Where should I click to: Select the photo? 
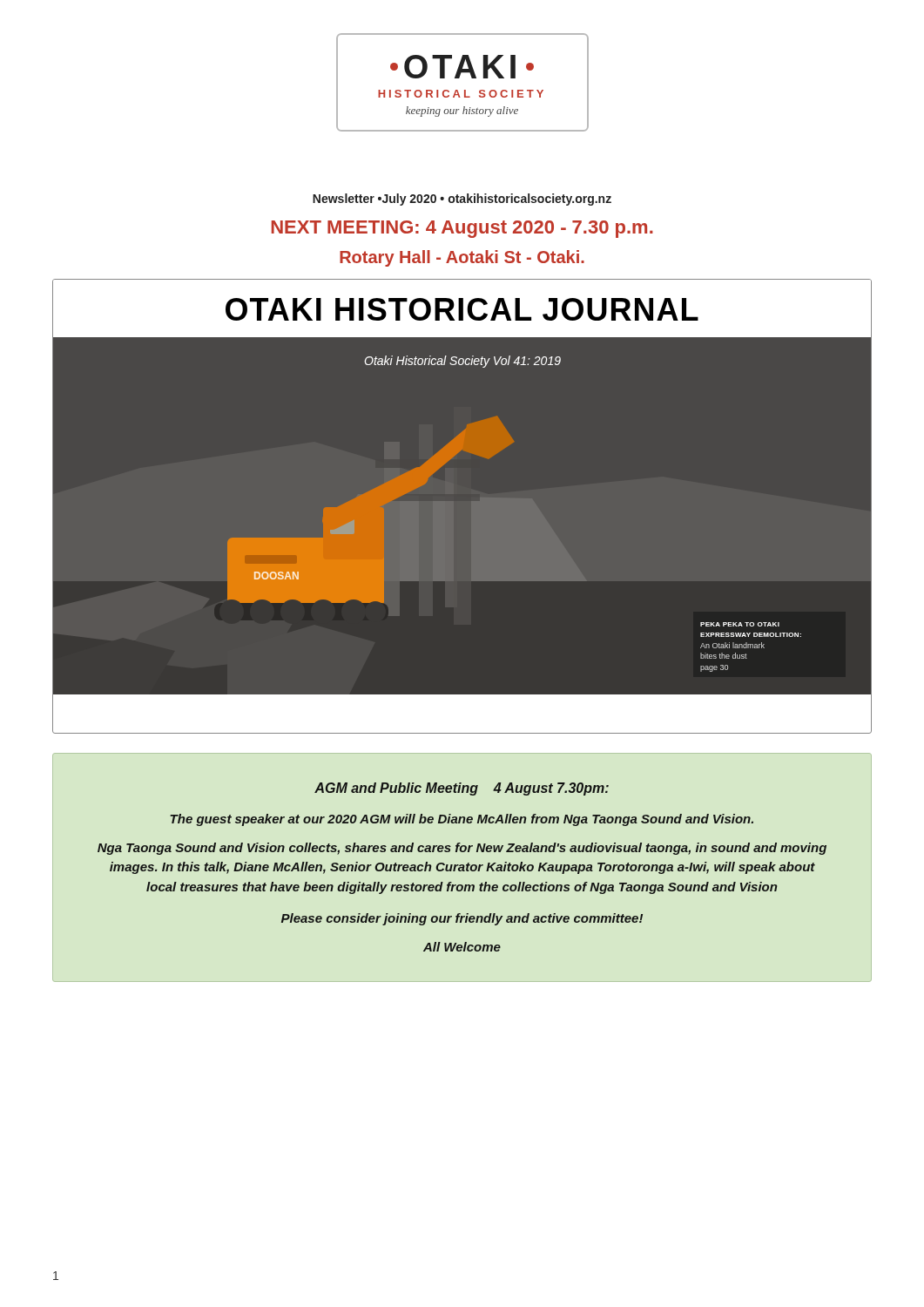(x=462, y=506)
